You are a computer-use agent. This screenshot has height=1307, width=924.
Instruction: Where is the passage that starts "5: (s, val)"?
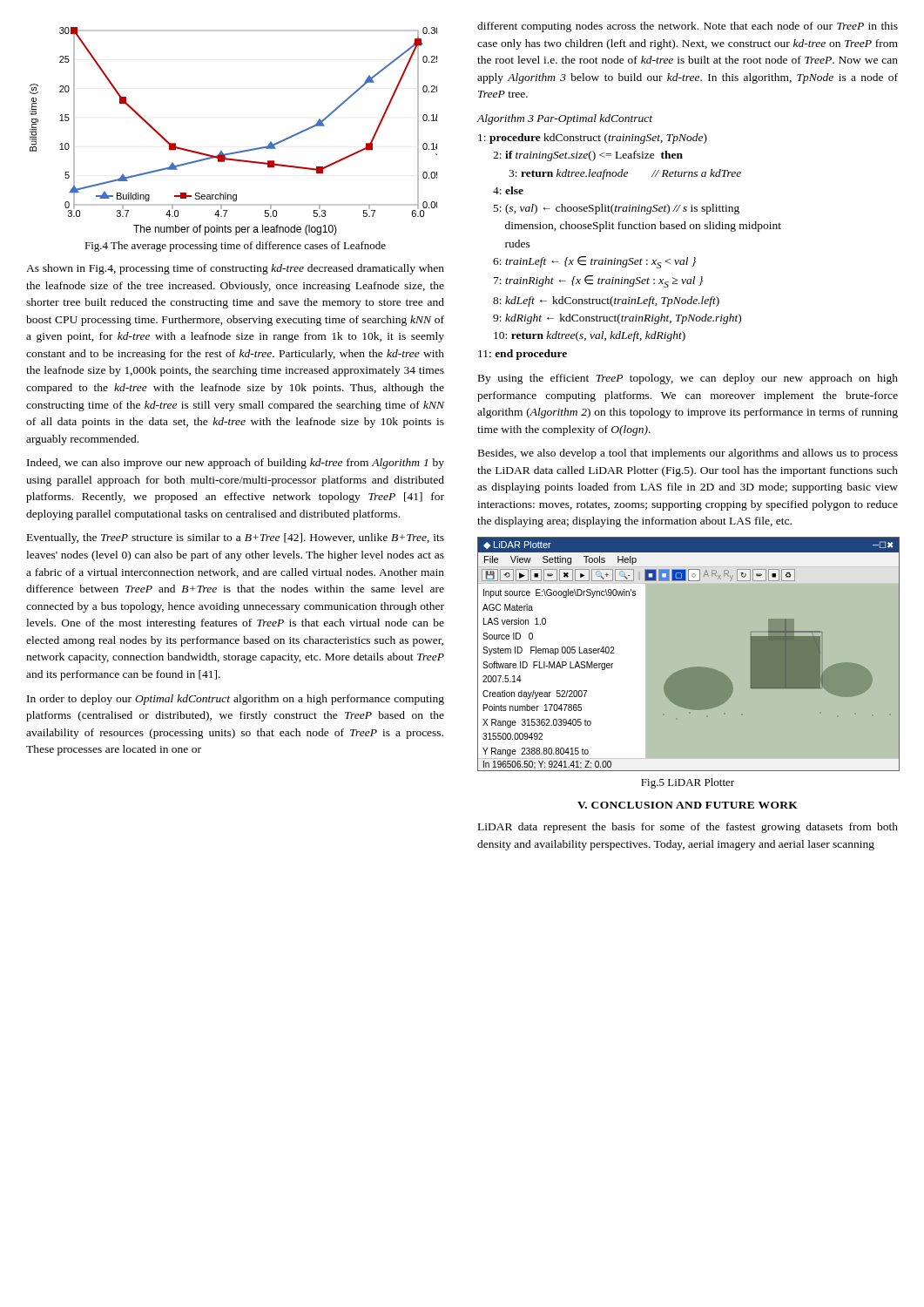637,225
